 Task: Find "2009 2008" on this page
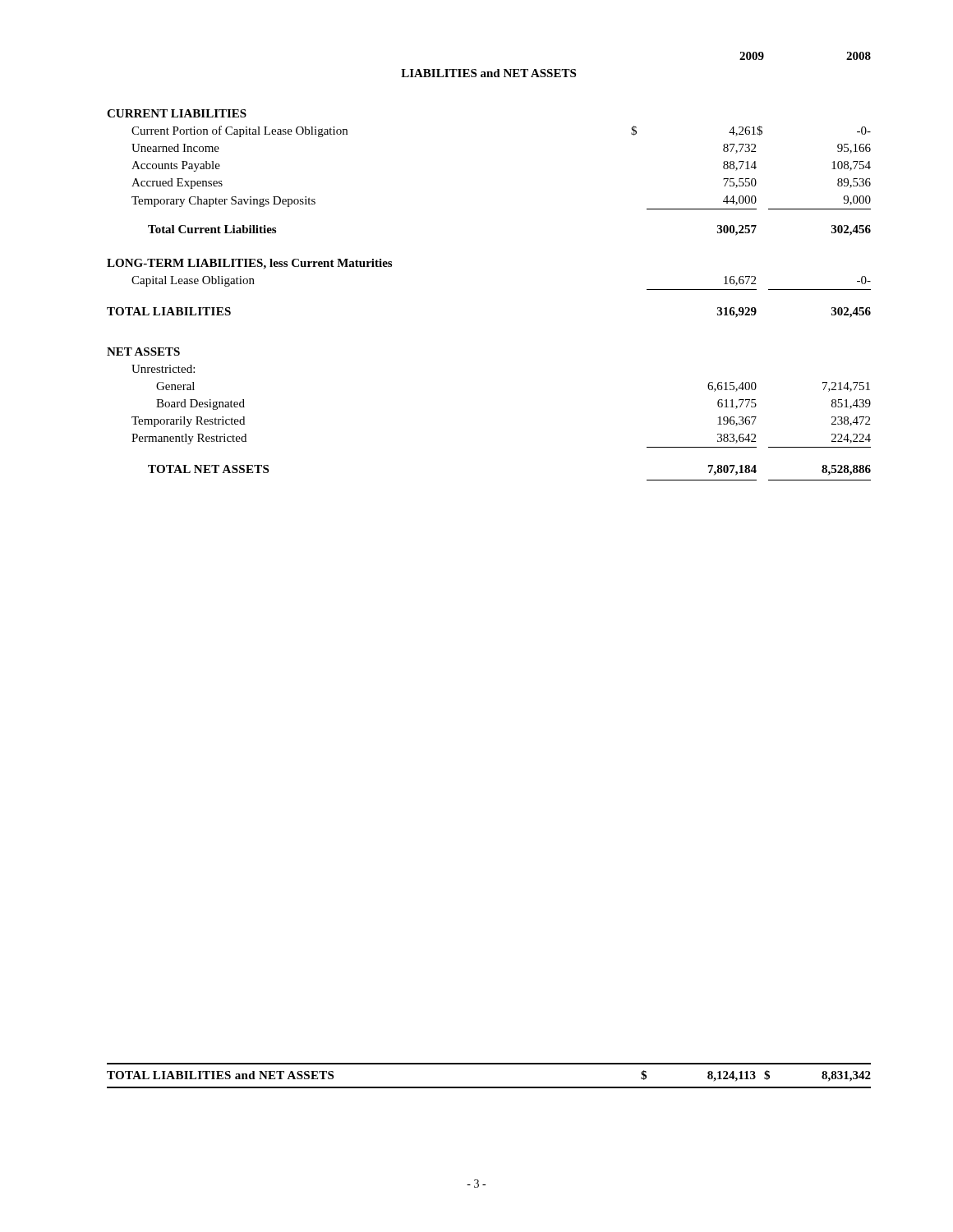coord(760,56)
